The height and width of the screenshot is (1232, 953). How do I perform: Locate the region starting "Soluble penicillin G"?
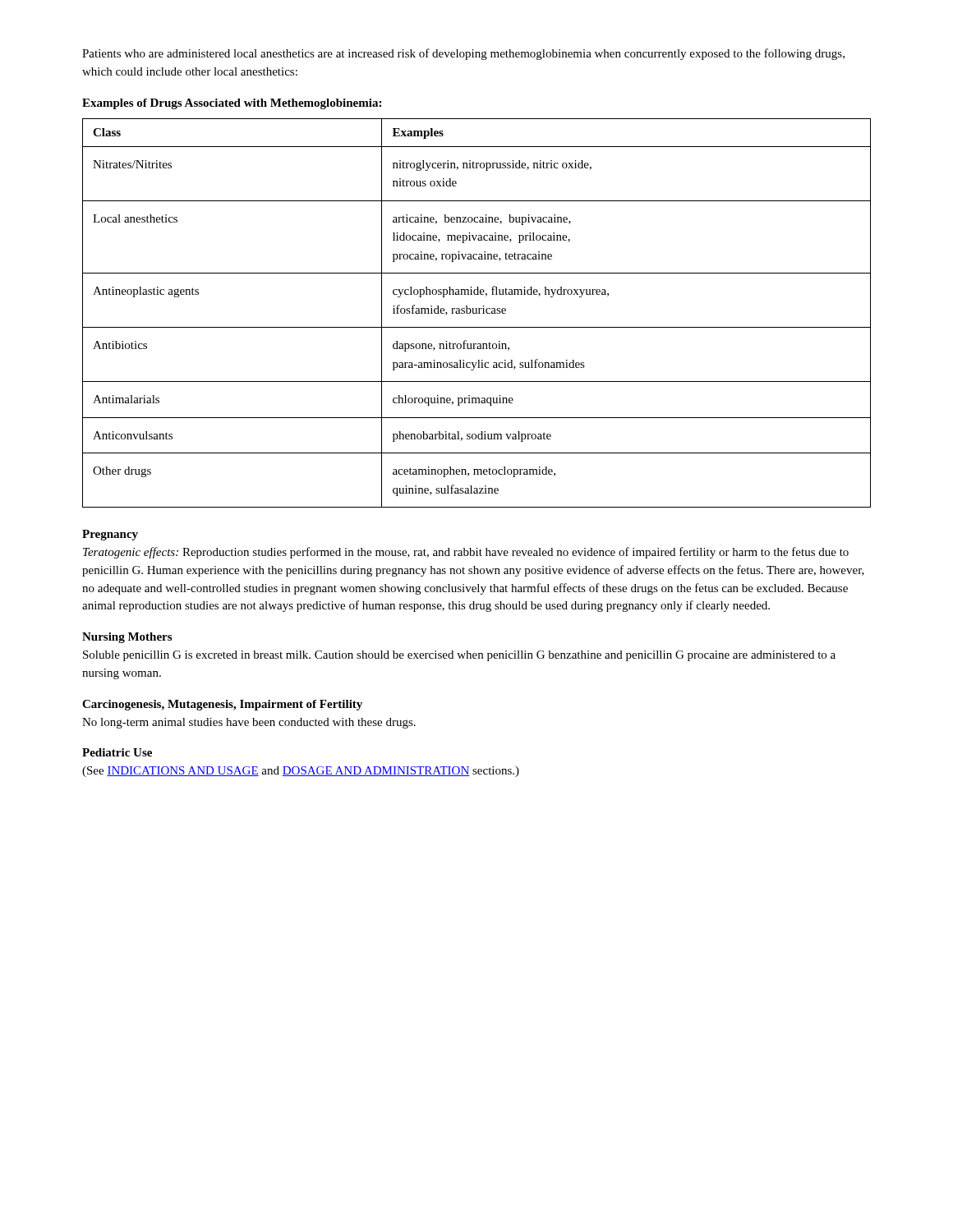coord(459,664)
